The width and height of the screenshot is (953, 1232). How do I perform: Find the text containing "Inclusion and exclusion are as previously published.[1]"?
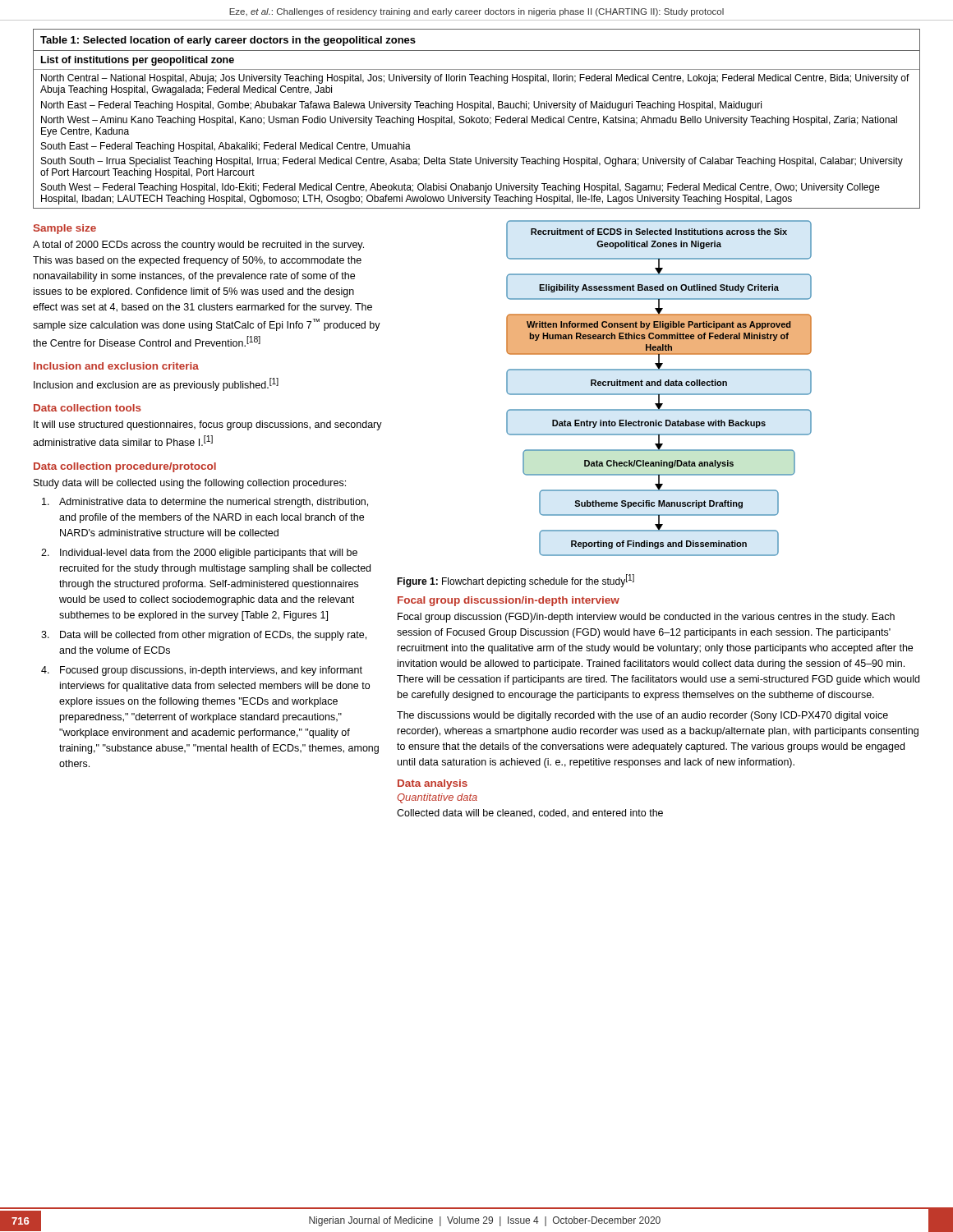click(156, 384)
